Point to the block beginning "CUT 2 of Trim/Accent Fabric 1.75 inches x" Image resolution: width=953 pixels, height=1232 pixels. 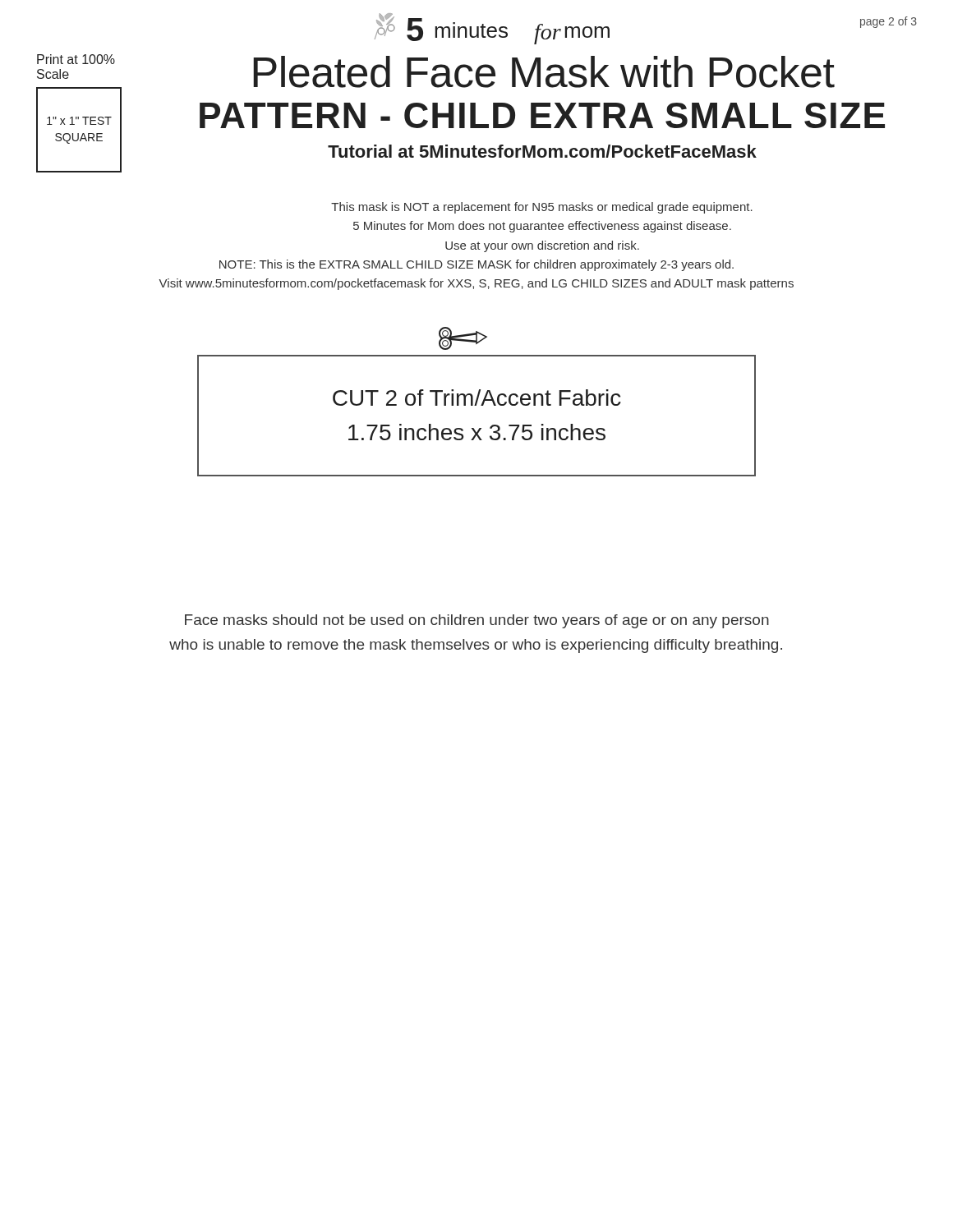click(x=476, y=415)
